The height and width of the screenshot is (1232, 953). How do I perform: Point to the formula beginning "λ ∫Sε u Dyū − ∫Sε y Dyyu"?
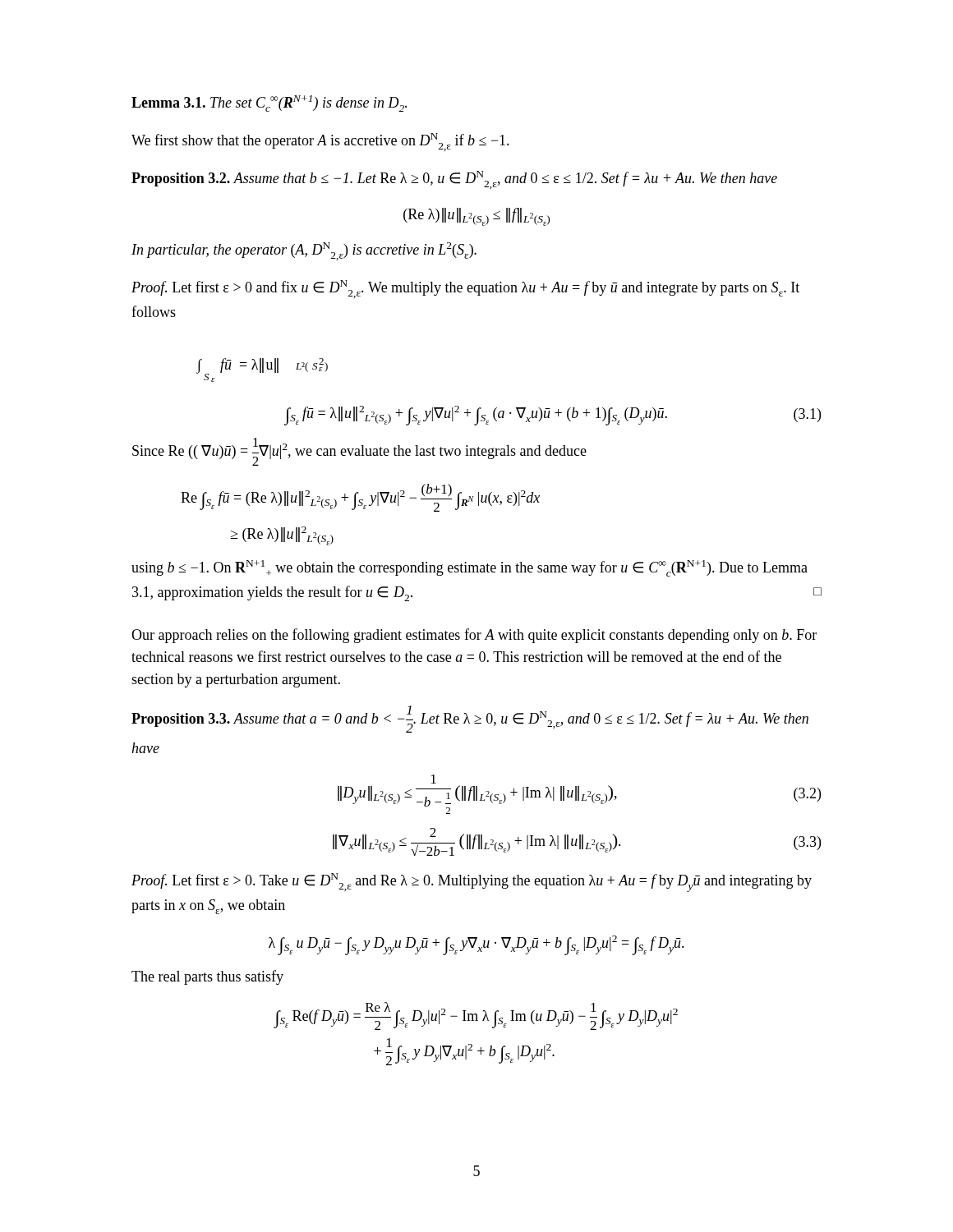tap(476, 944)
